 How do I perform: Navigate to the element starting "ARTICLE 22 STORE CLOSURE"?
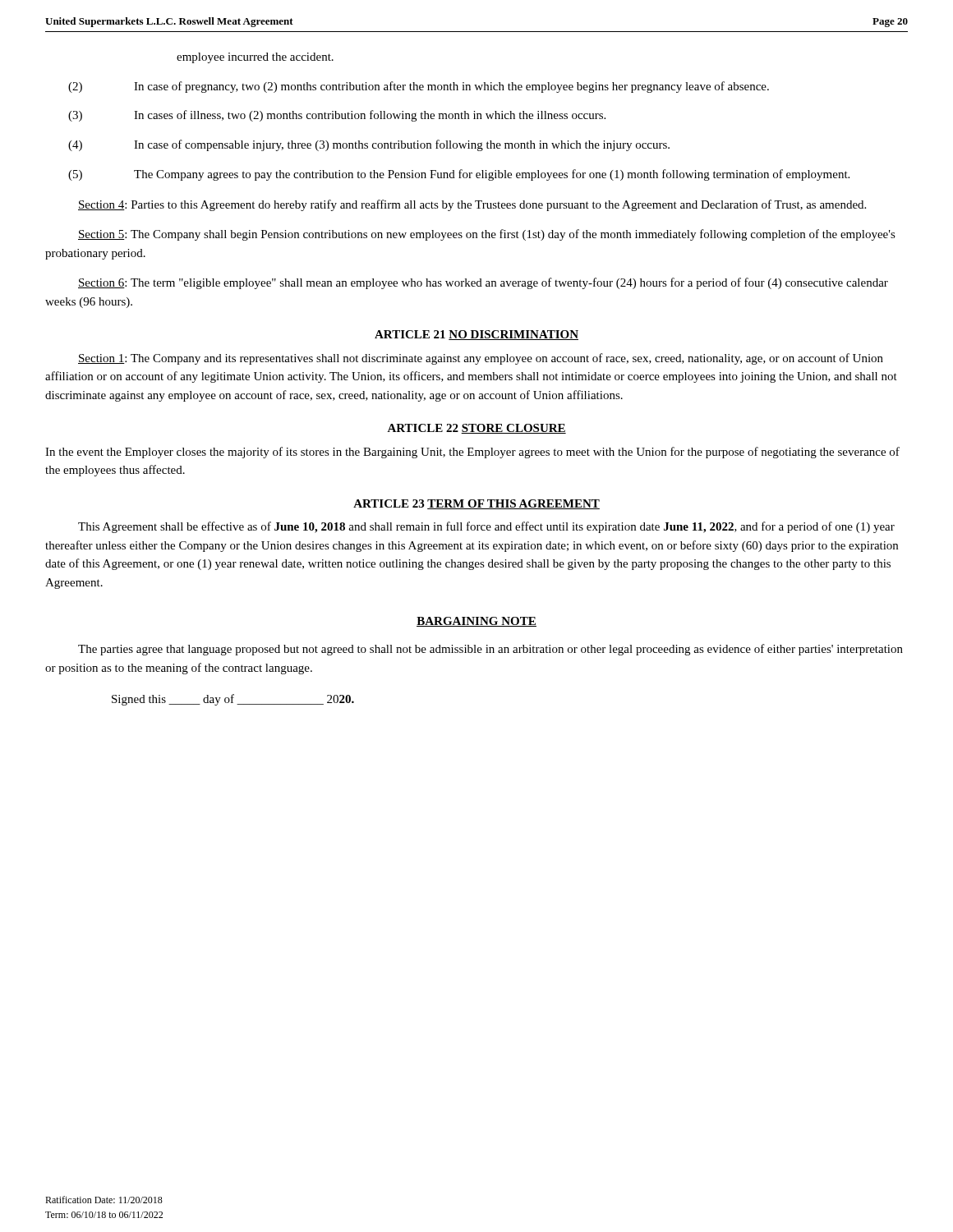pyautogui.click(x=476, y=428)
